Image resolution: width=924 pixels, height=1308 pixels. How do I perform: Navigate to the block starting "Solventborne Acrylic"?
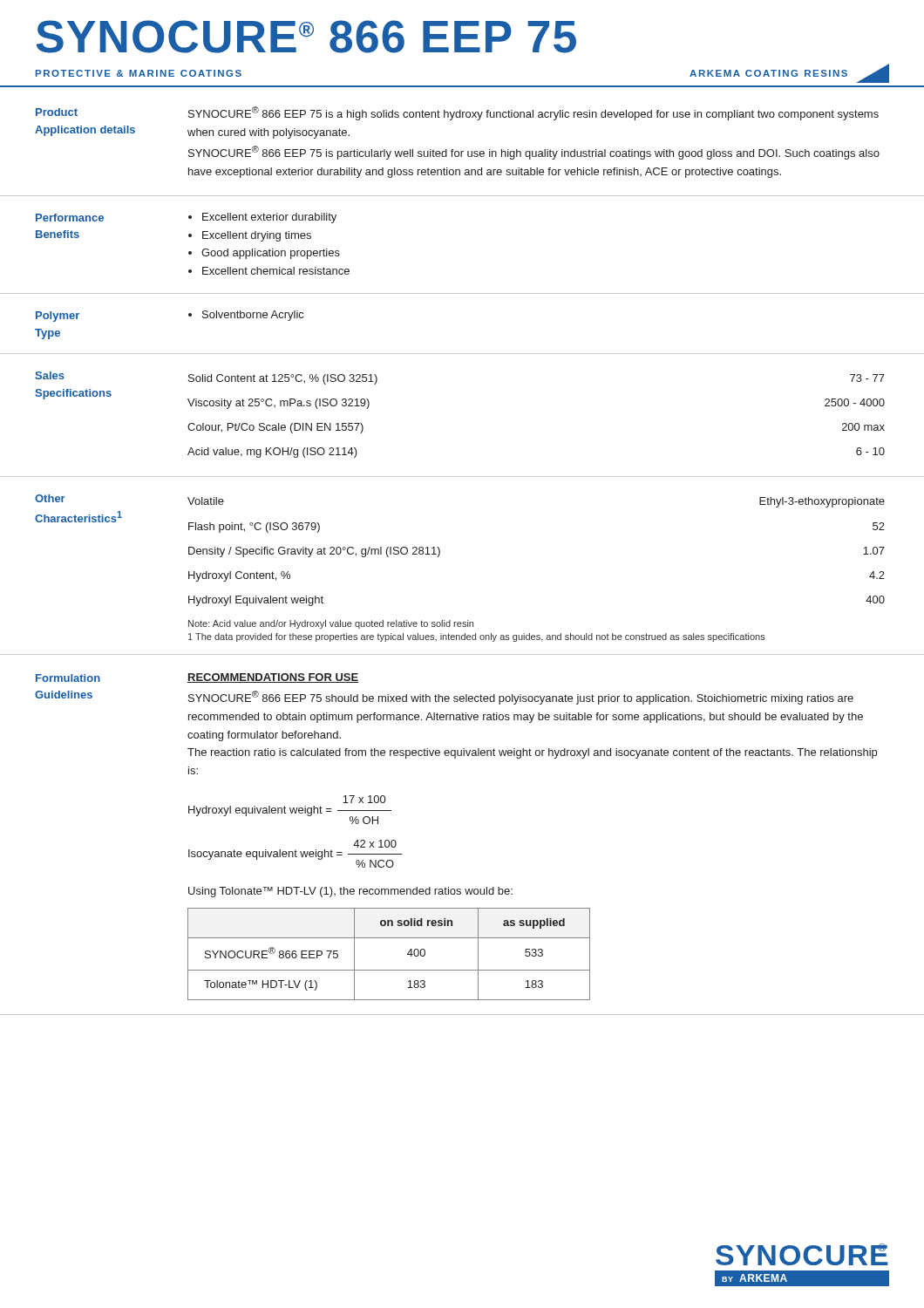tap(253, 314)
